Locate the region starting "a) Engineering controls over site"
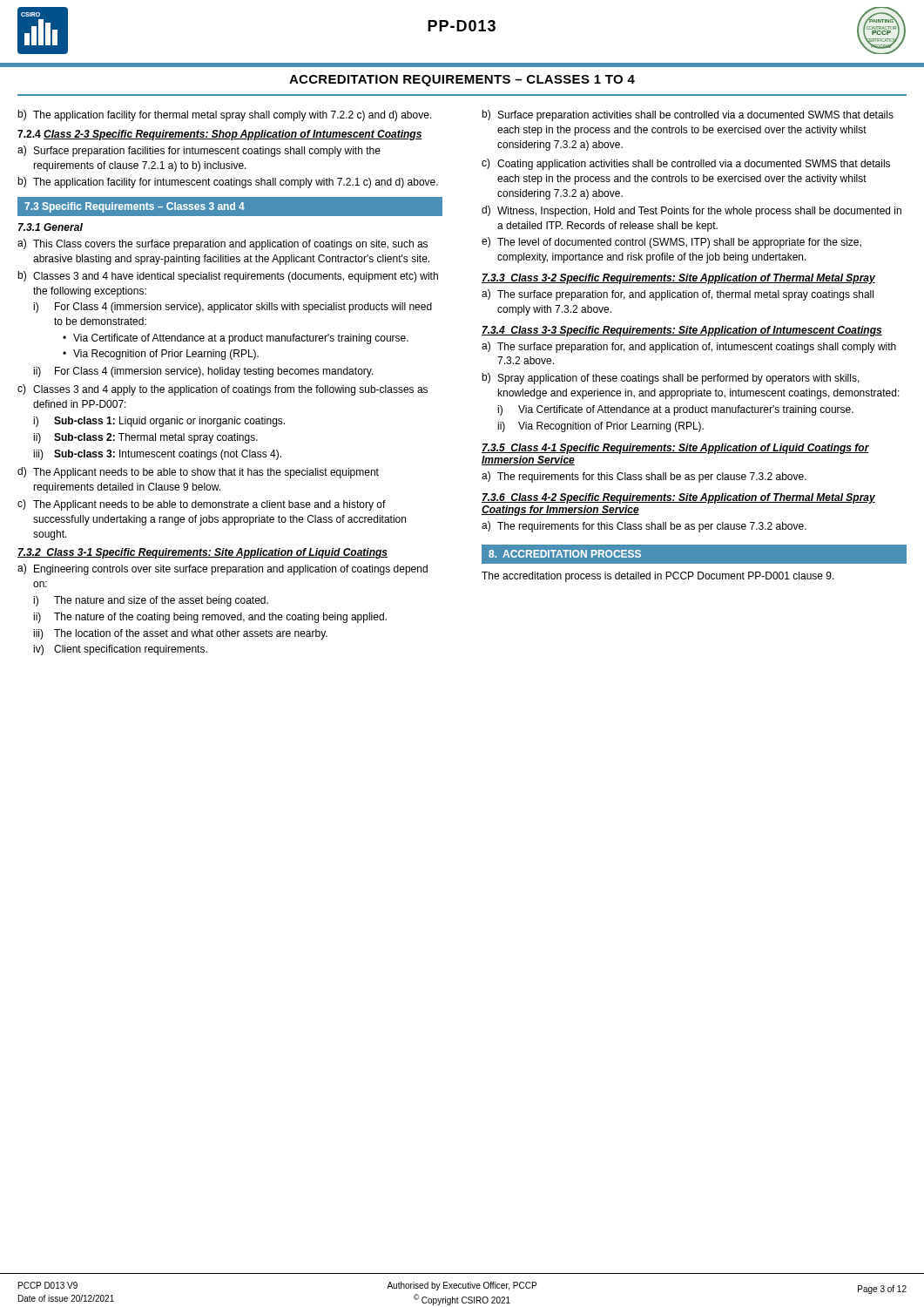 [230, 611]
